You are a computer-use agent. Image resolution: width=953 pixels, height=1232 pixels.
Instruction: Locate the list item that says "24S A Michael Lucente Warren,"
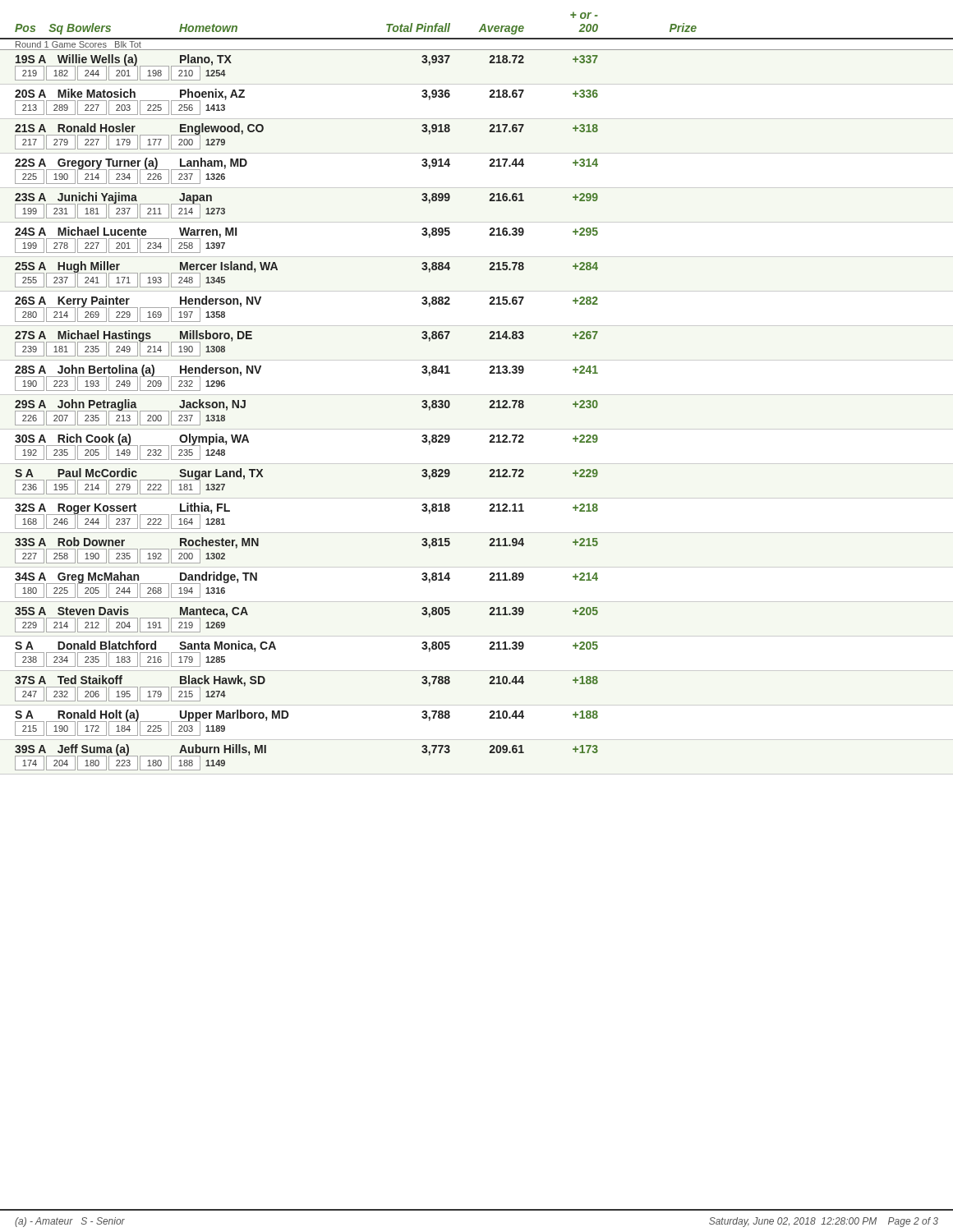[476, 239]
